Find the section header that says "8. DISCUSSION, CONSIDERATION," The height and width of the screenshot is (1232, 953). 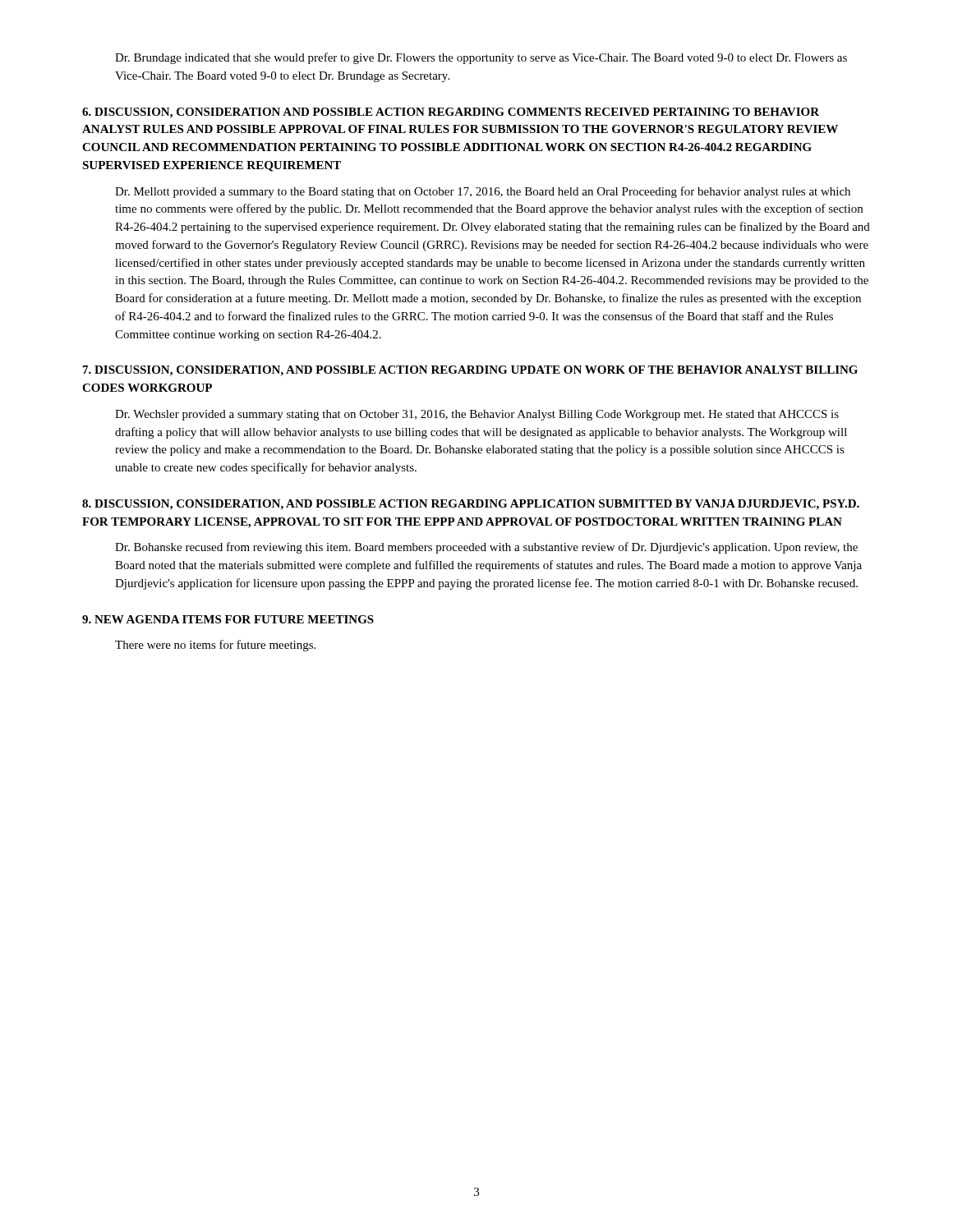coord(471,512)
